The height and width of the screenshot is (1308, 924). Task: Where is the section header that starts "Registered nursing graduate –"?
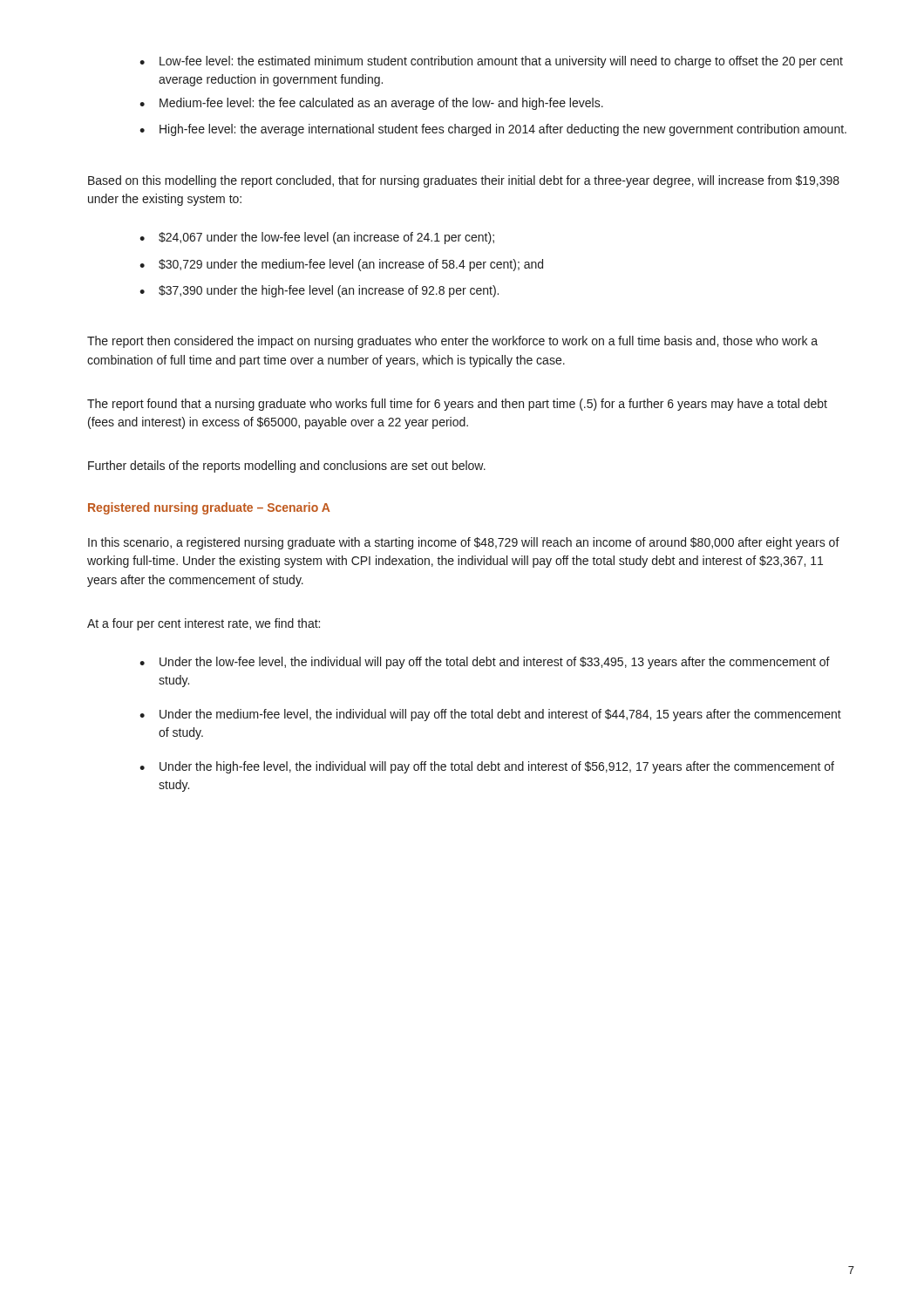[209, 507]
